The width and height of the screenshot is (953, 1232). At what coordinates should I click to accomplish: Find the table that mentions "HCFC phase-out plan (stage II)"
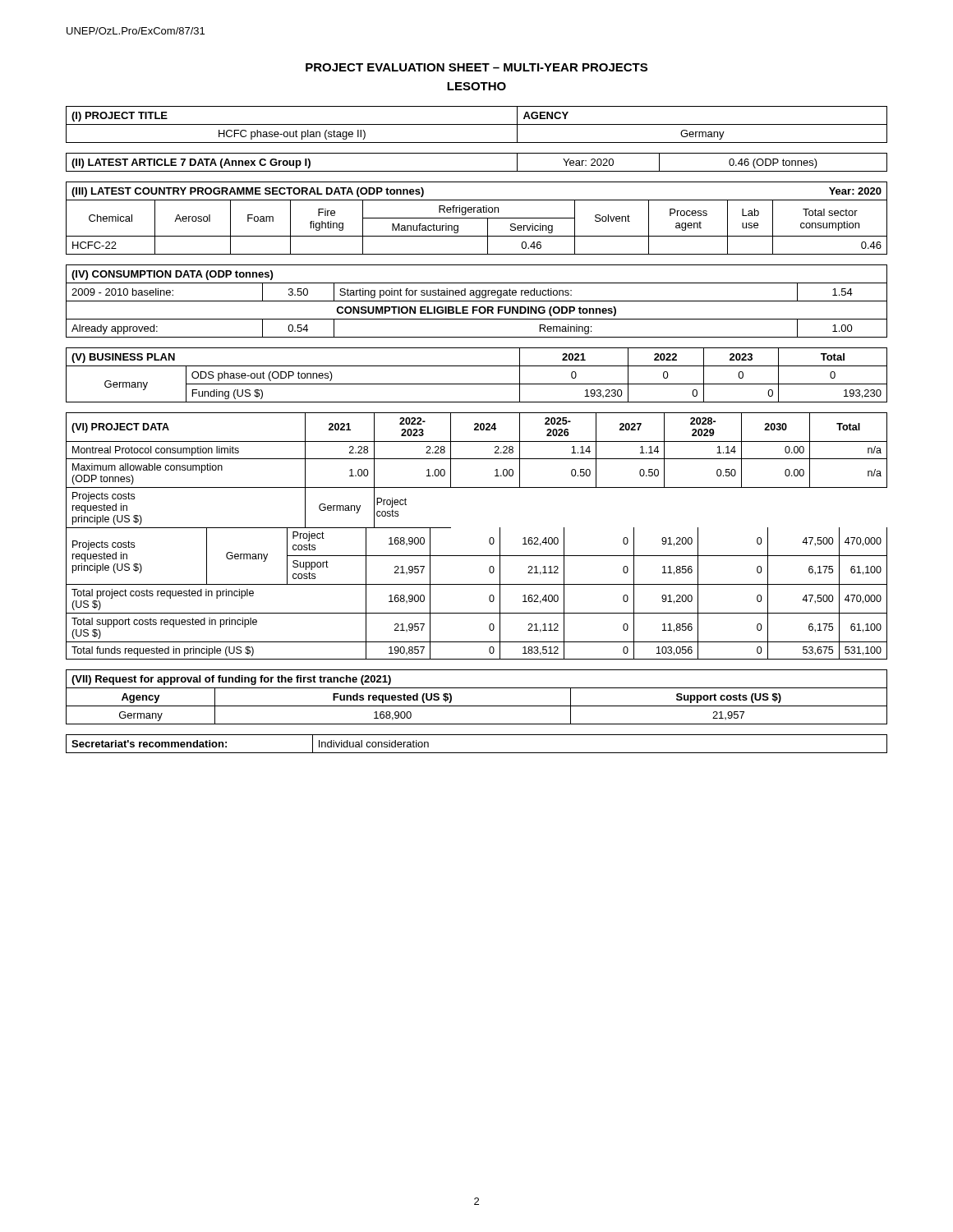click(476, 124)
